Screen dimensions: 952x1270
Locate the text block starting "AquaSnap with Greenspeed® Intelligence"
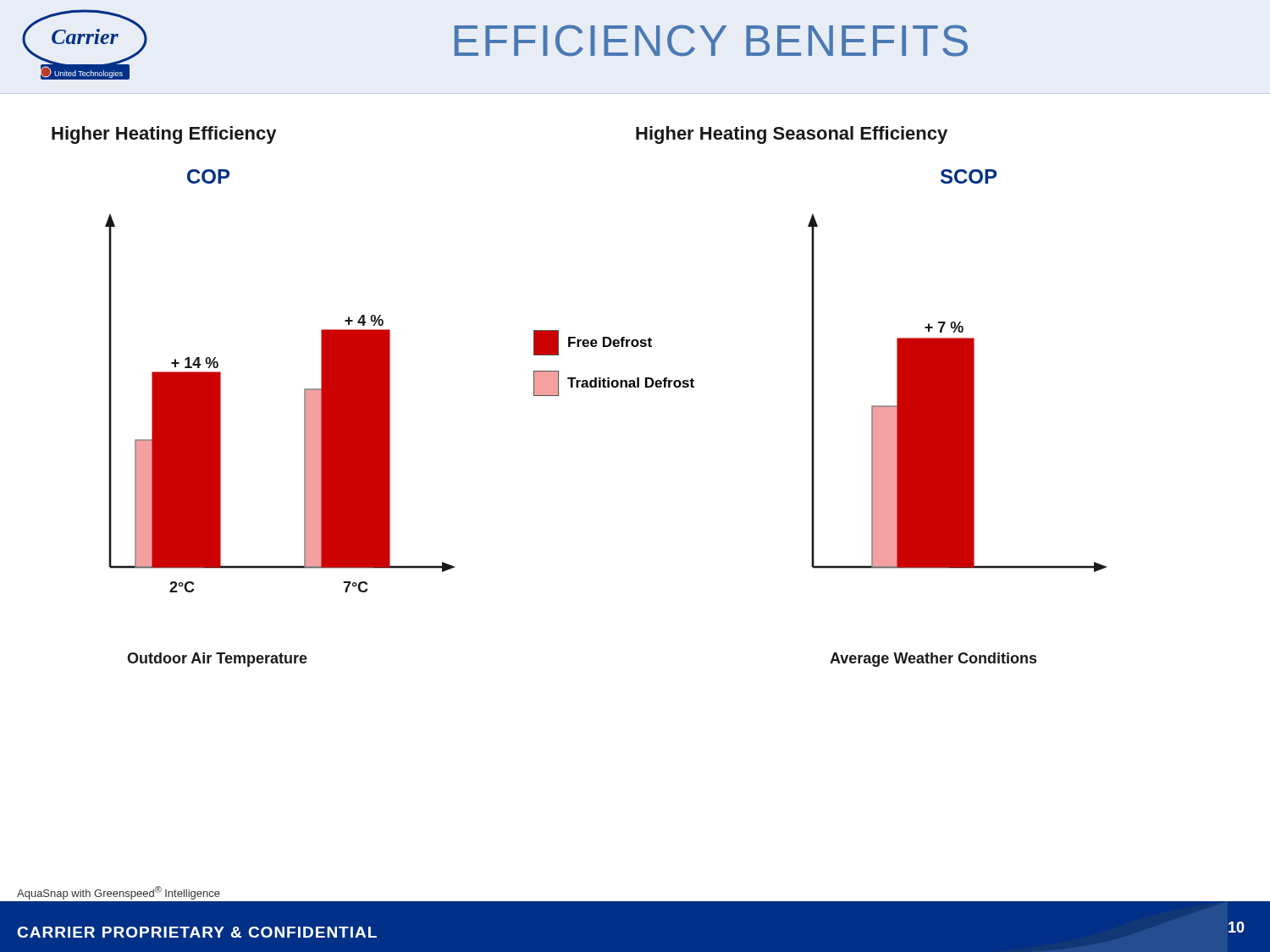coord(118,892)
